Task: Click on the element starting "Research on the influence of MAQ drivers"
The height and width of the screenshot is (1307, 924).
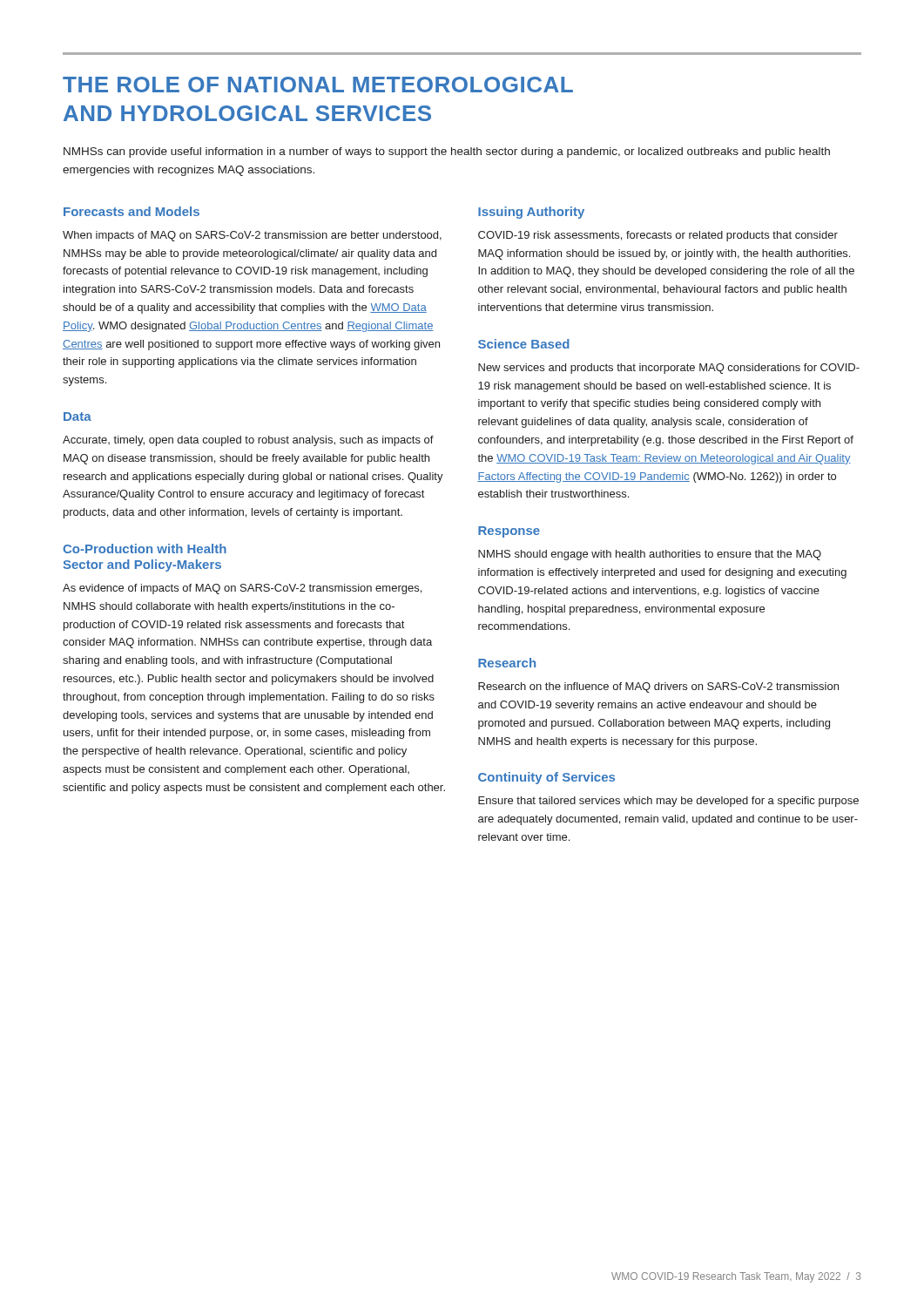Action: pos(669,714)
